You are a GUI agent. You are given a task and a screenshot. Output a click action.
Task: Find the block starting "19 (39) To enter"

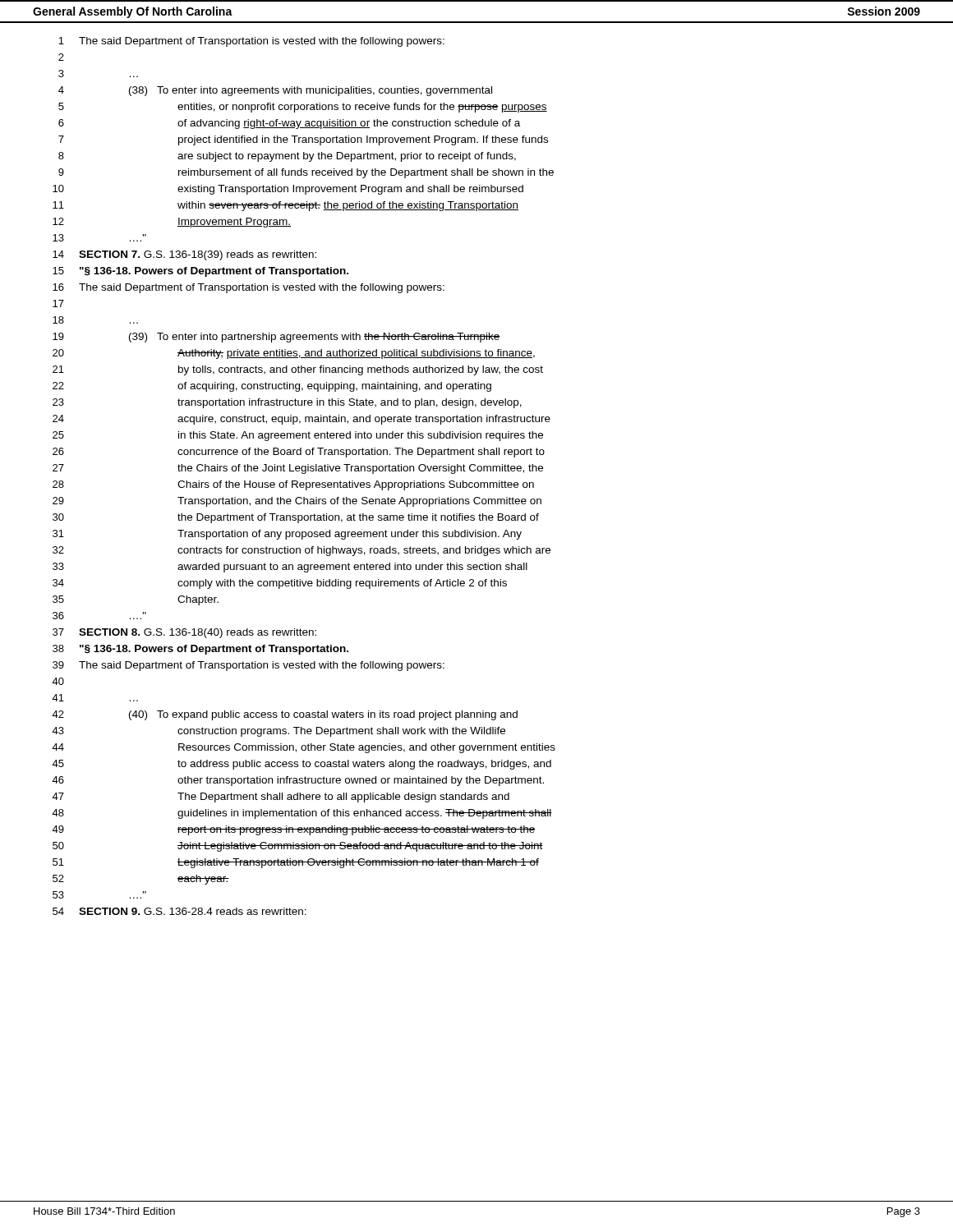click(x=476, y=468)
